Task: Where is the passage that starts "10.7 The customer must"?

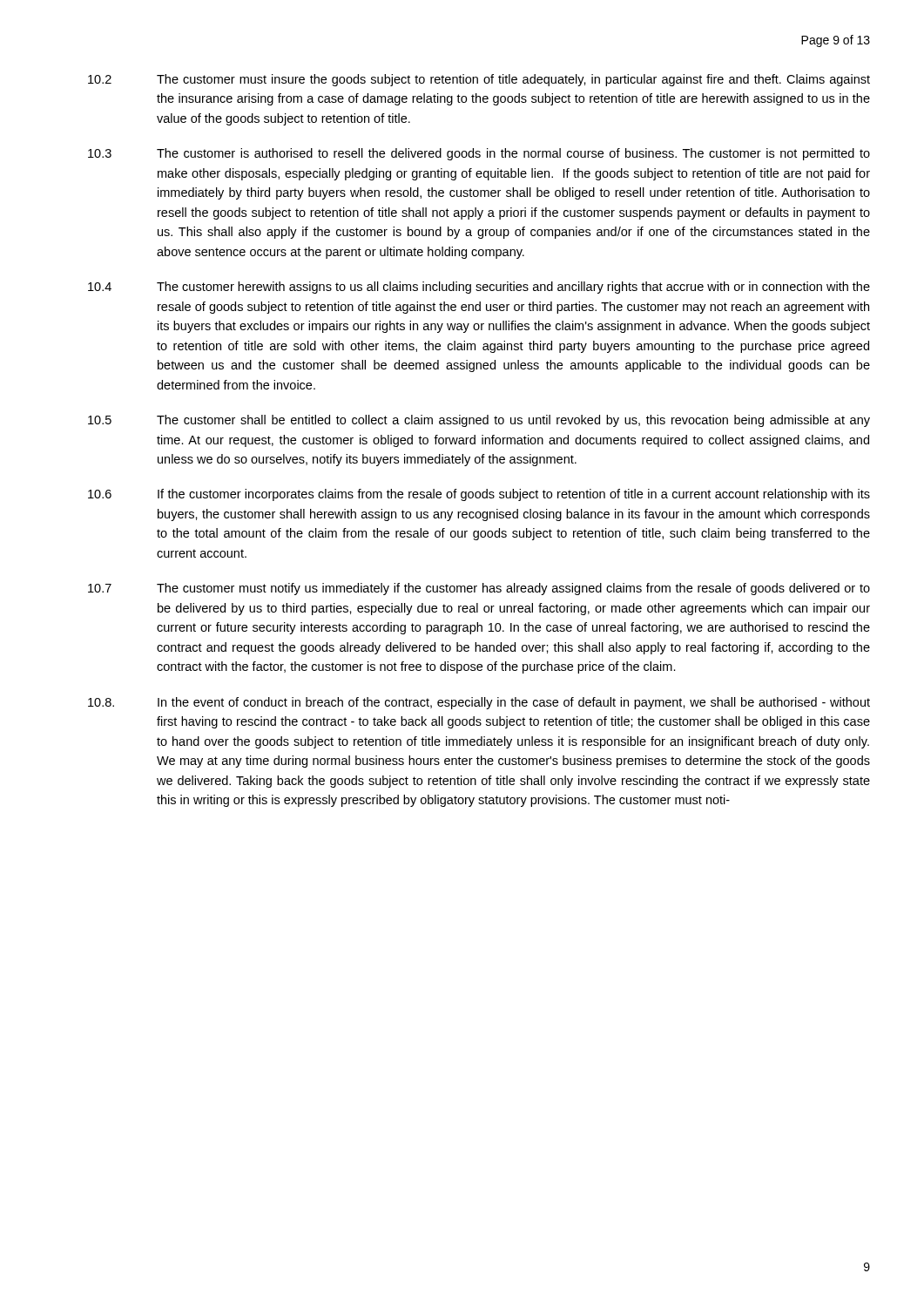Action: [x=479, y=628]
